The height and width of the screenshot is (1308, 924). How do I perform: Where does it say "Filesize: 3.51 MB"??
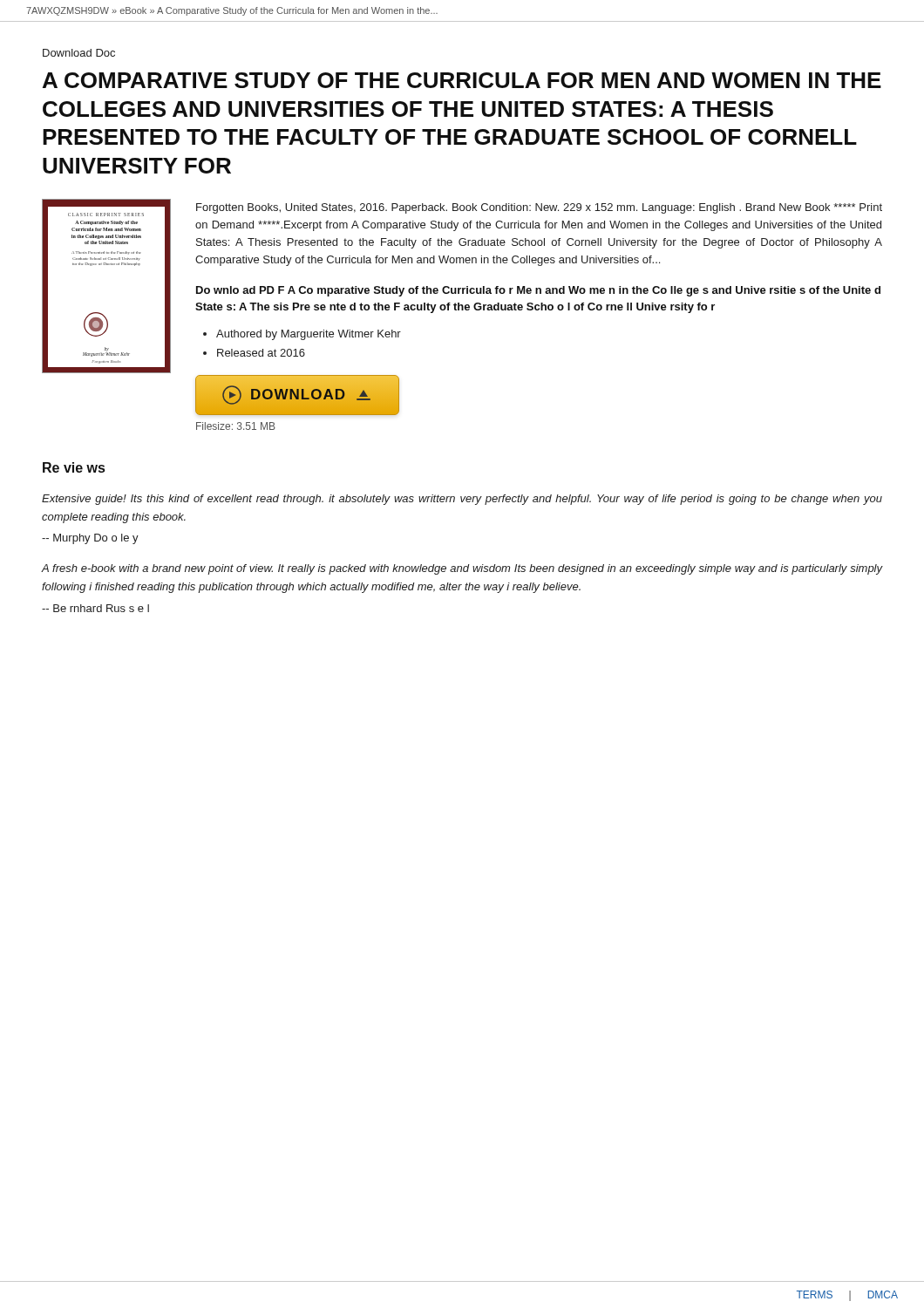(235, 426)
